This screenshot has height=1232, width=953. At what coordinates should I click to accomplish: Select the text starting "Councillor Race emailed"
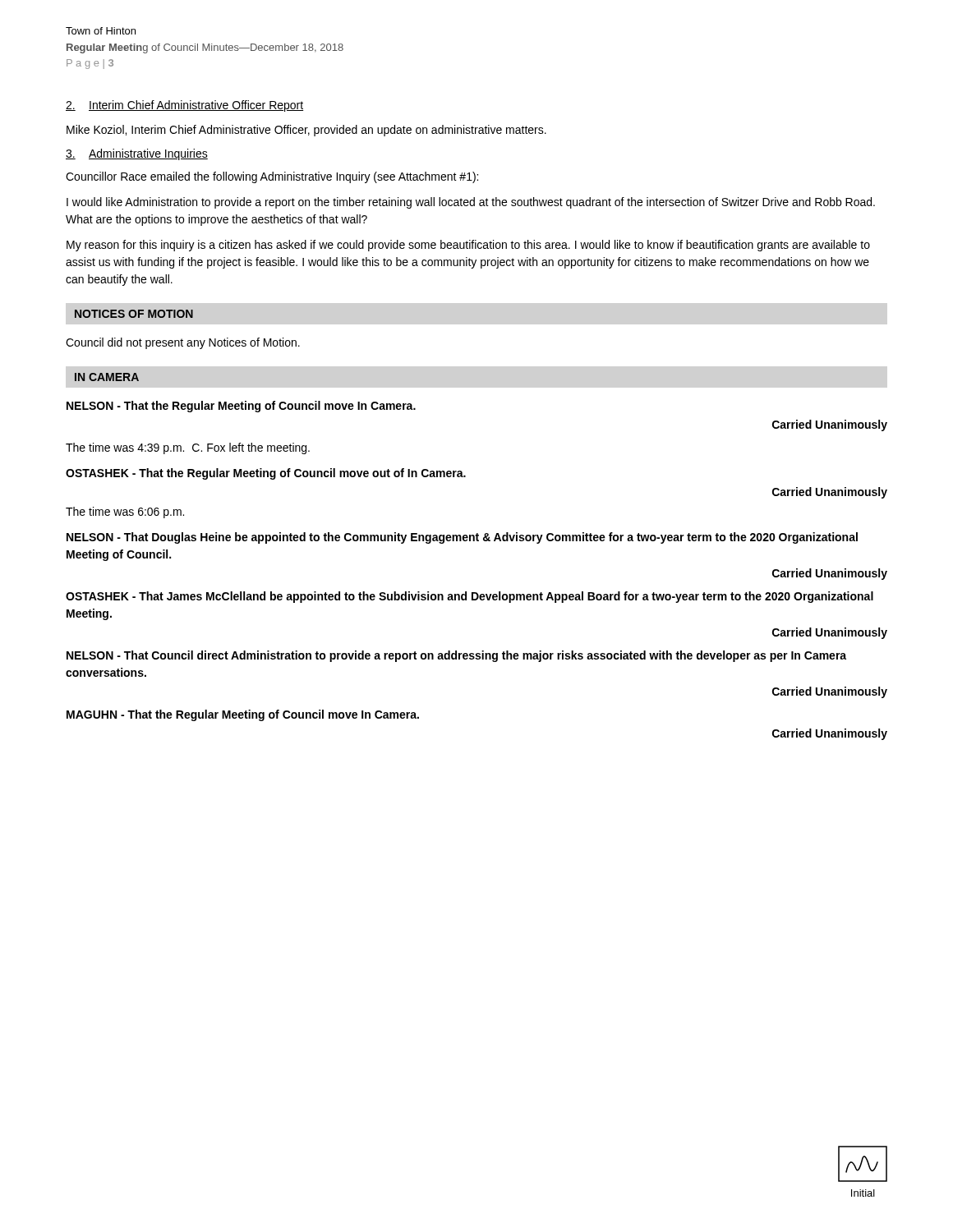tap(273, 177)
